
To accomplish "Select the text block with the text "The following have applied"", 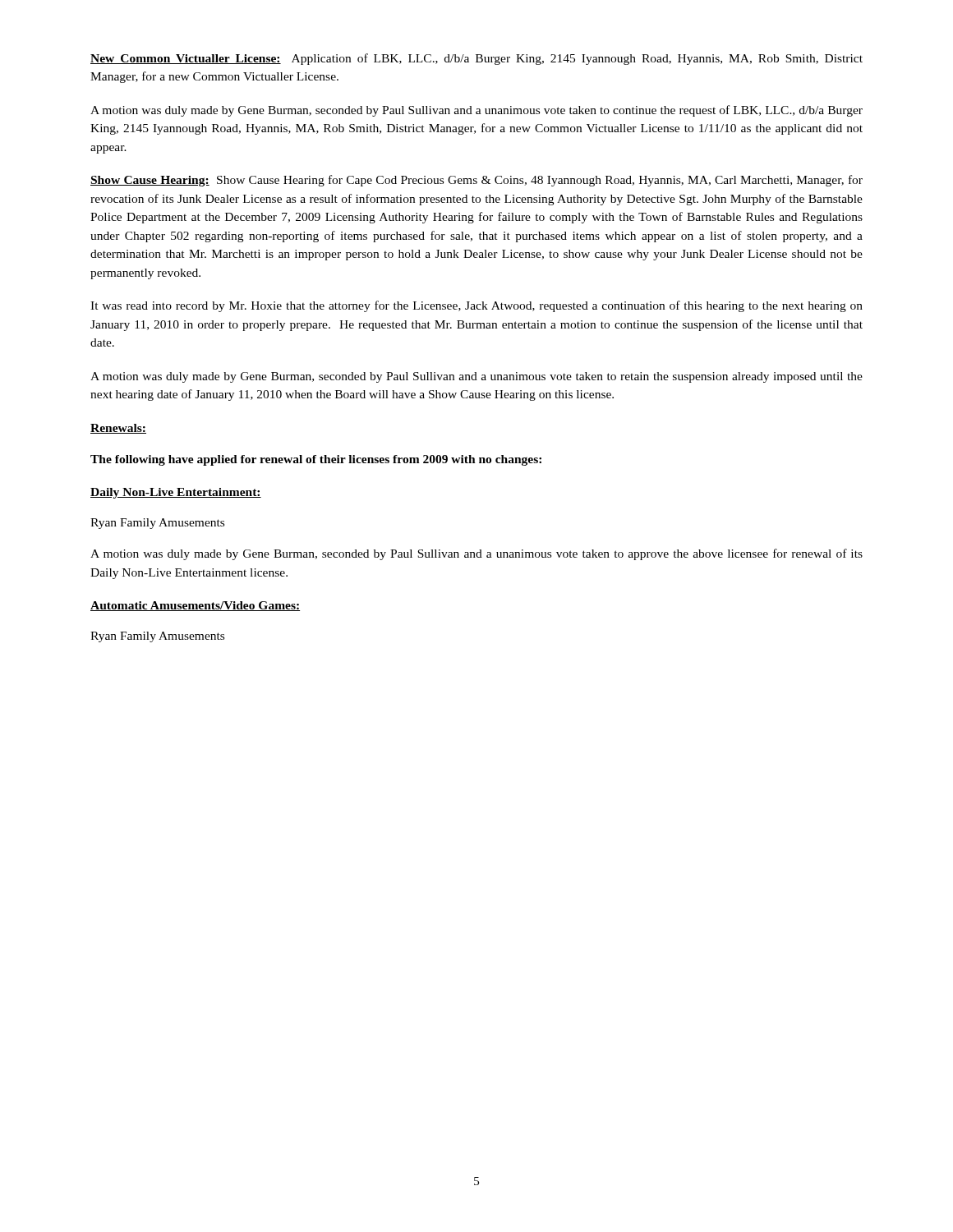I will pyautogui.click(x=316, y=459).
